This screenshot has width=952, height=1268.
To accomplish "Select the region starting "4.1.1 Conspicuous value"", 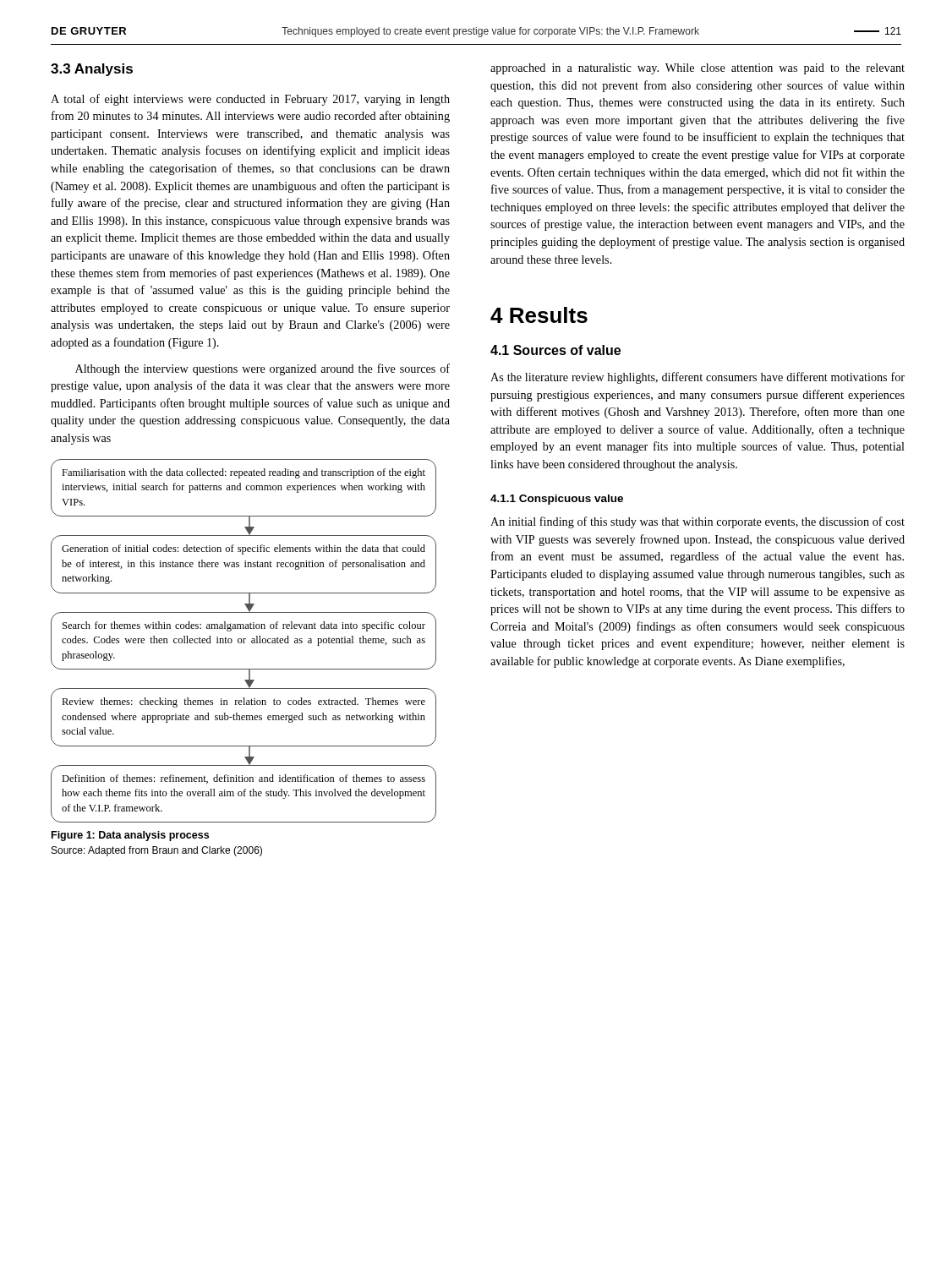I will coord(557,500).
